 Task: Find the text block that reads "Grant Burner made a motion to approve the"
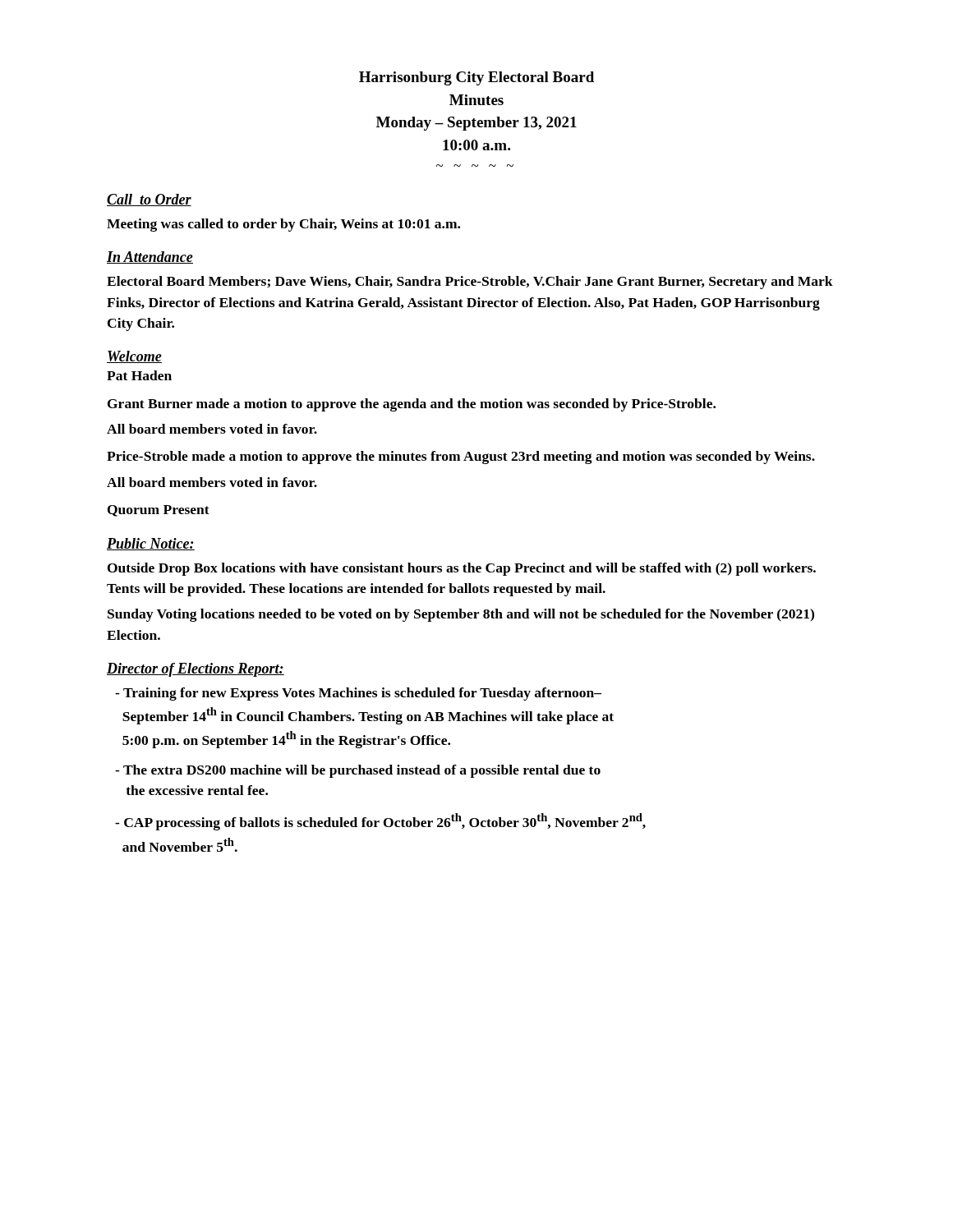tap(476, 416)
